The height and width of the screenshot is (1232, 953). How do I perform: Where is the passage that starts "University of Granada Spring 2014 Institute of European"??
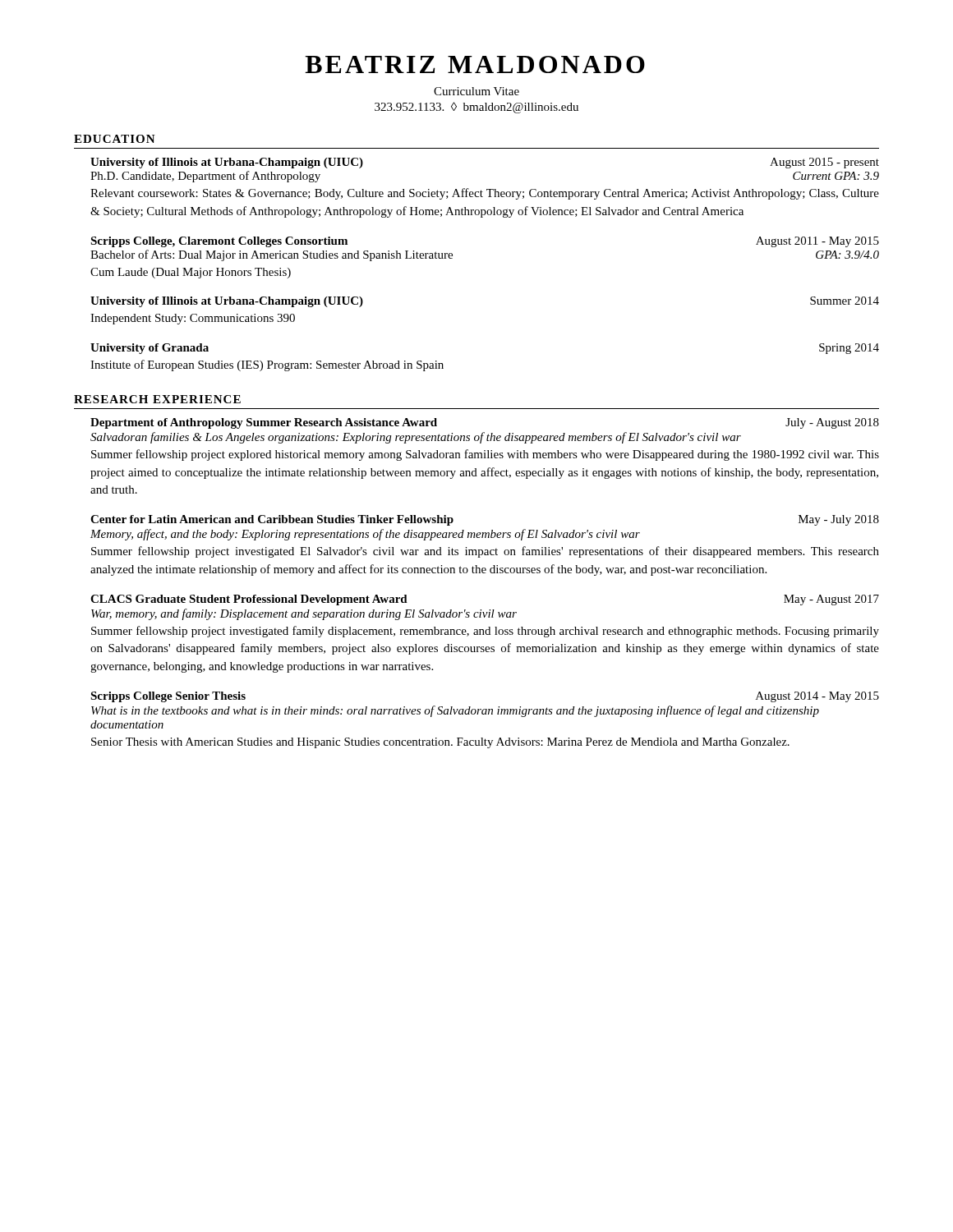153,349
